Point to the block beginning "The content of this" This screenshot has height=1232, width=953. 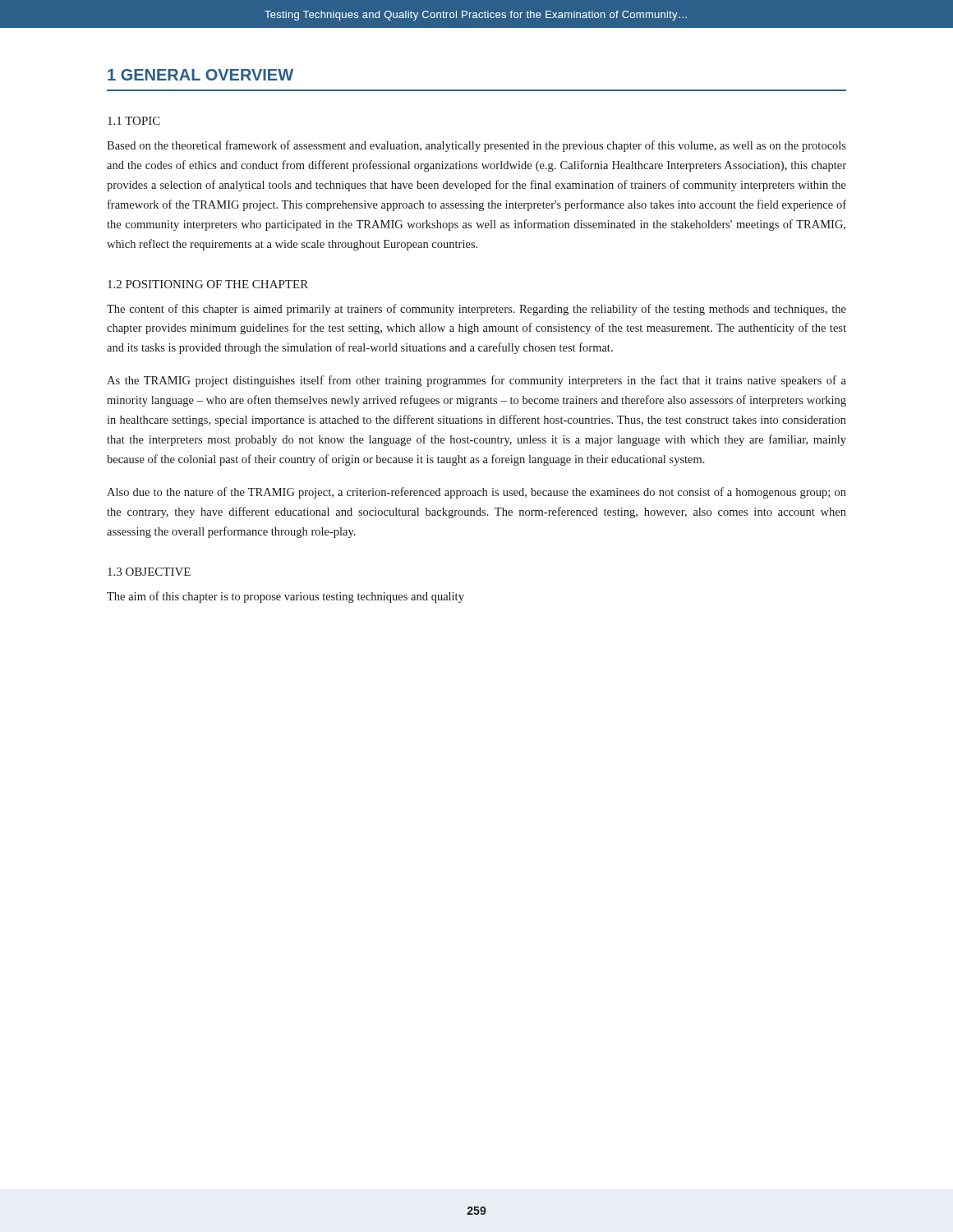476,329
